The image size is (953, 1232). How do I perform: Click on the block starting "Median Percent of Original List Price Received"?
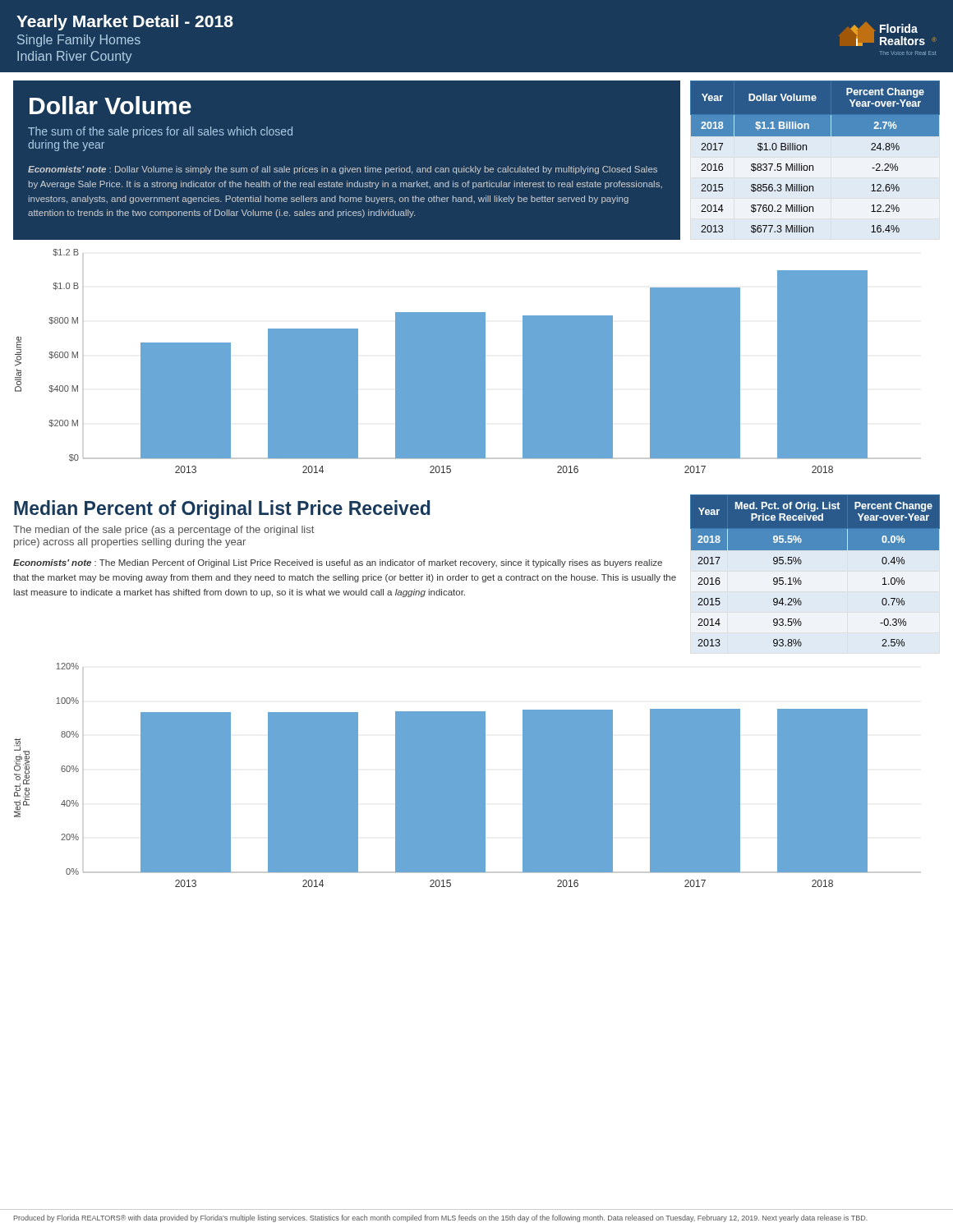coord(222,508)
